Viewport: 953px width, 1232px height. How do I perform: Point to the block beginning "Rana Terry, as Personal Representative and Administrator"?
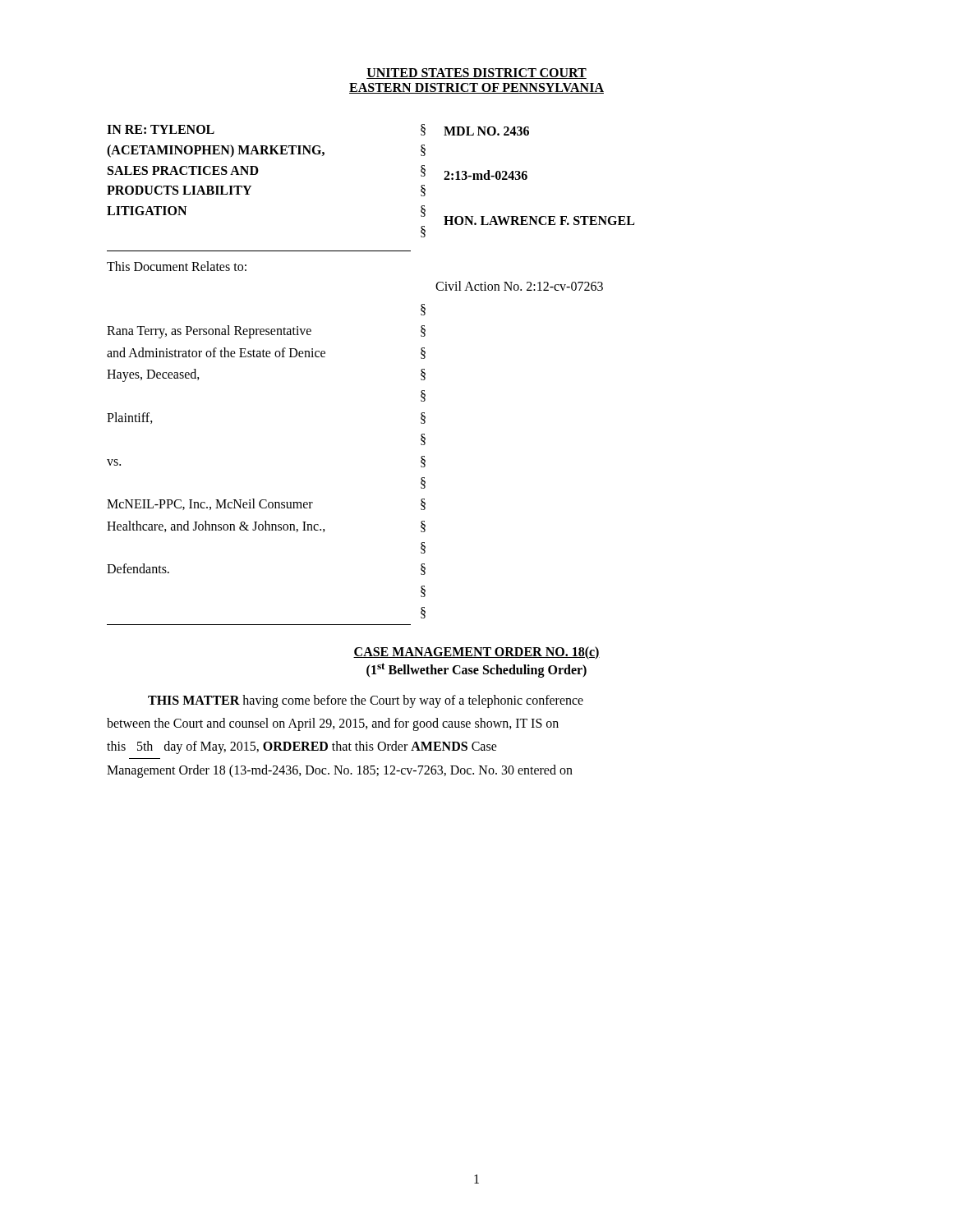point(423,310)
